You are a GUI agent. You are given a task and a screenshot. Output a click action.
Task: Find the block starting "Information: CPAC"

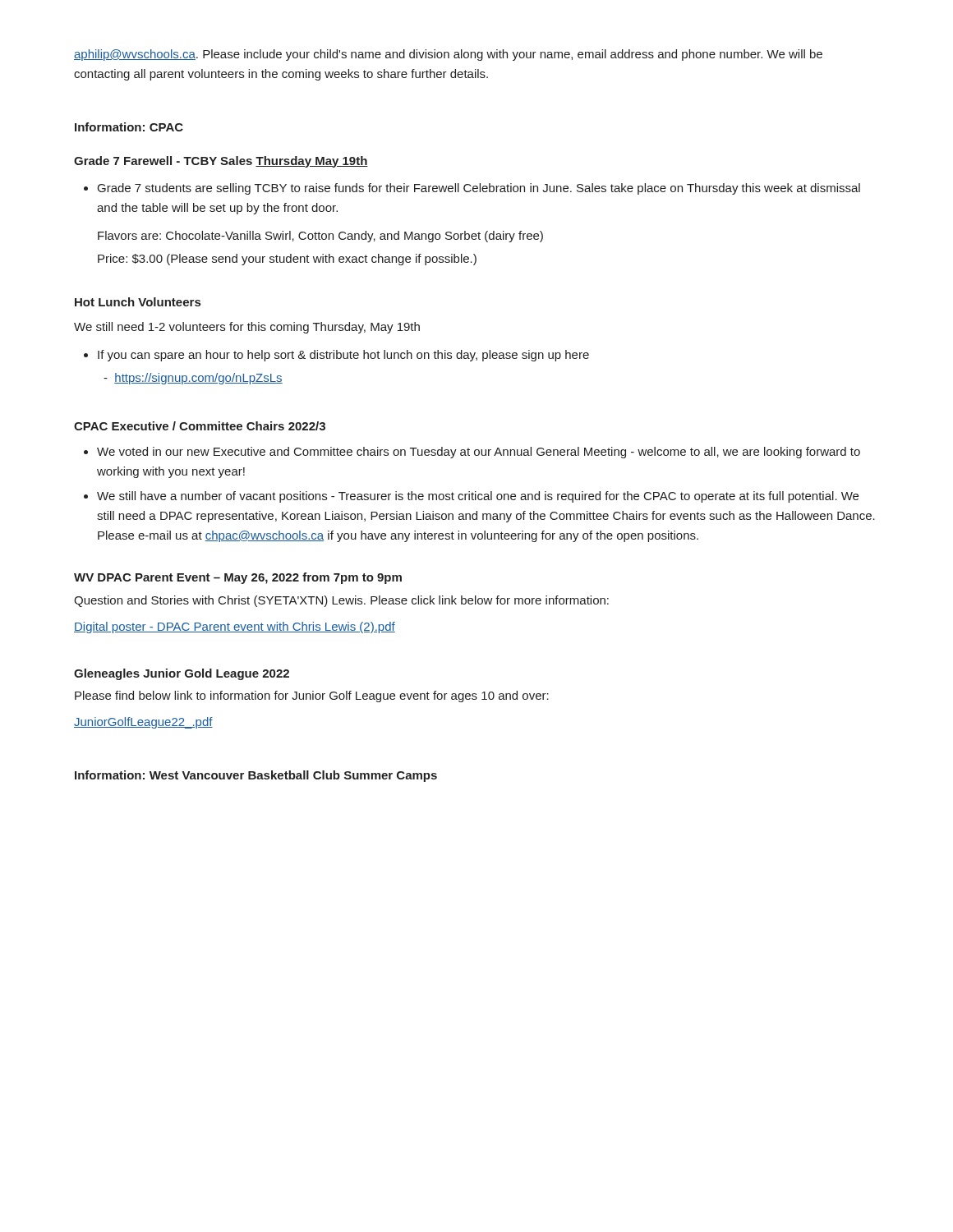[x=129, y=127]
